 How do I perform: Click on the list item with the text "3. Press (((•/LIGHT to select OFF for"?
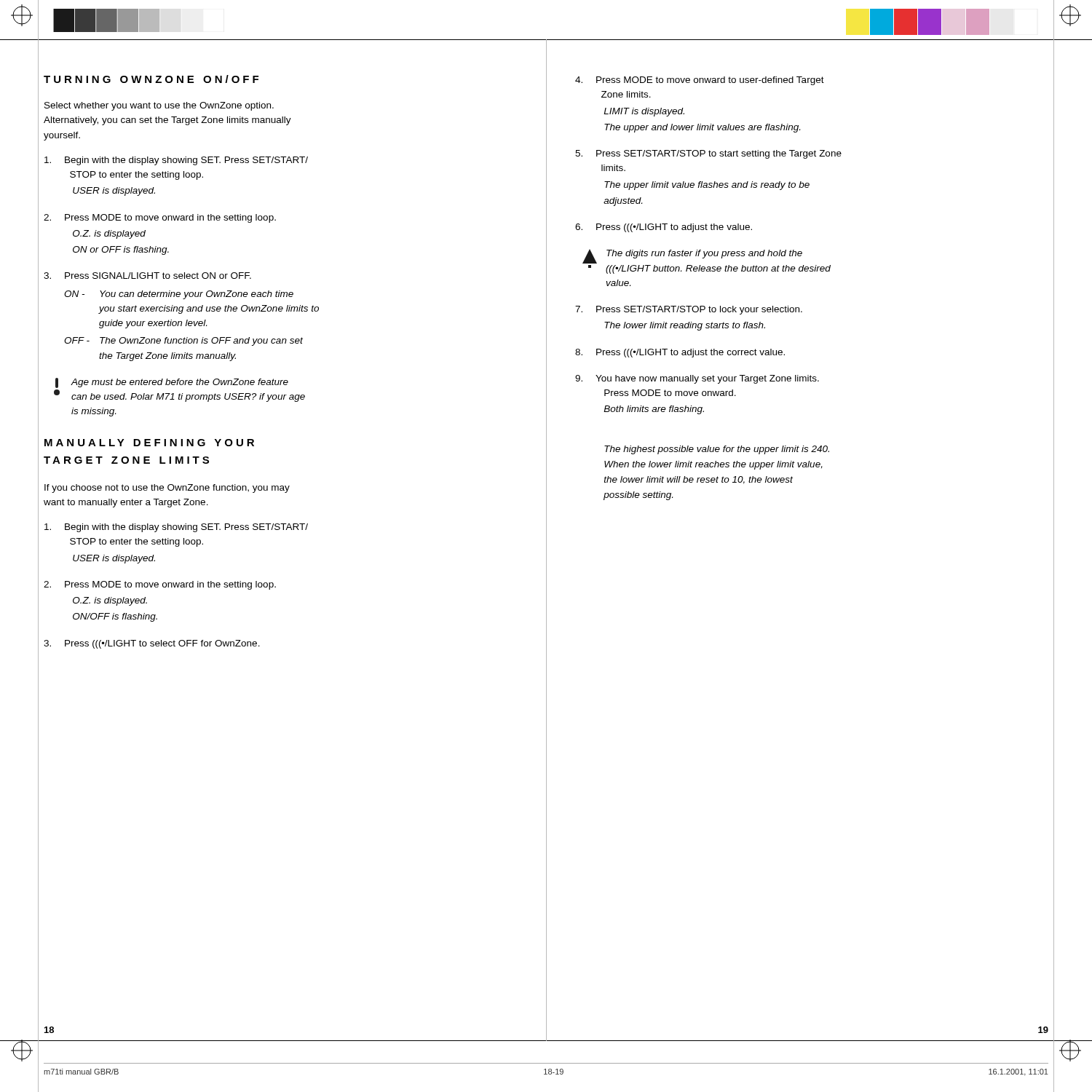coord(152,644)
